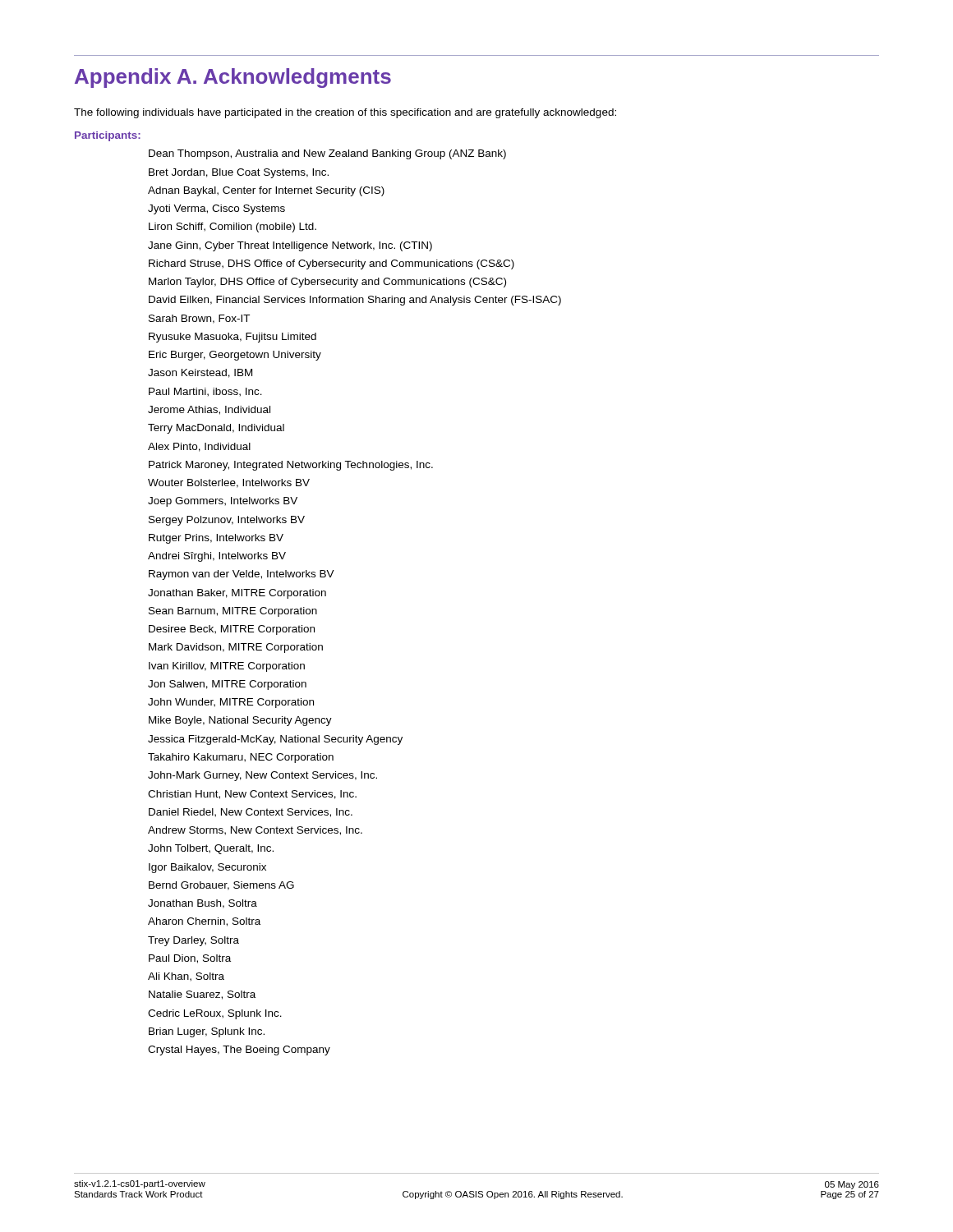953x1232 pixels.
Task: Locate the element starting "Desiree Beck, MITRE Corporation"
Action: click(x=232, y=629)
